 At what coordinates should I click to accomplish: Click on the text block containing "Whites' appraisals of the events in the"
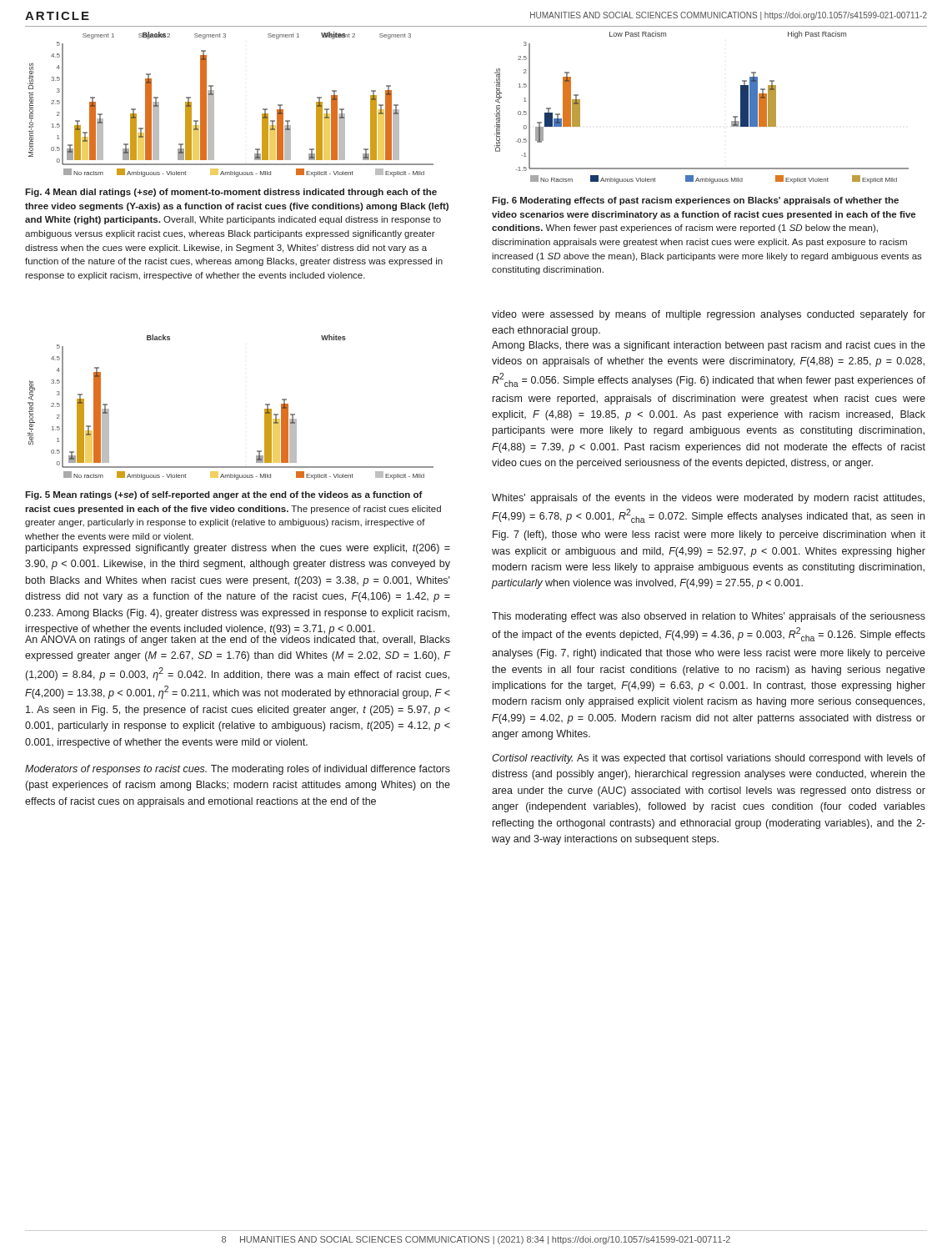click(x=709, y=541)
